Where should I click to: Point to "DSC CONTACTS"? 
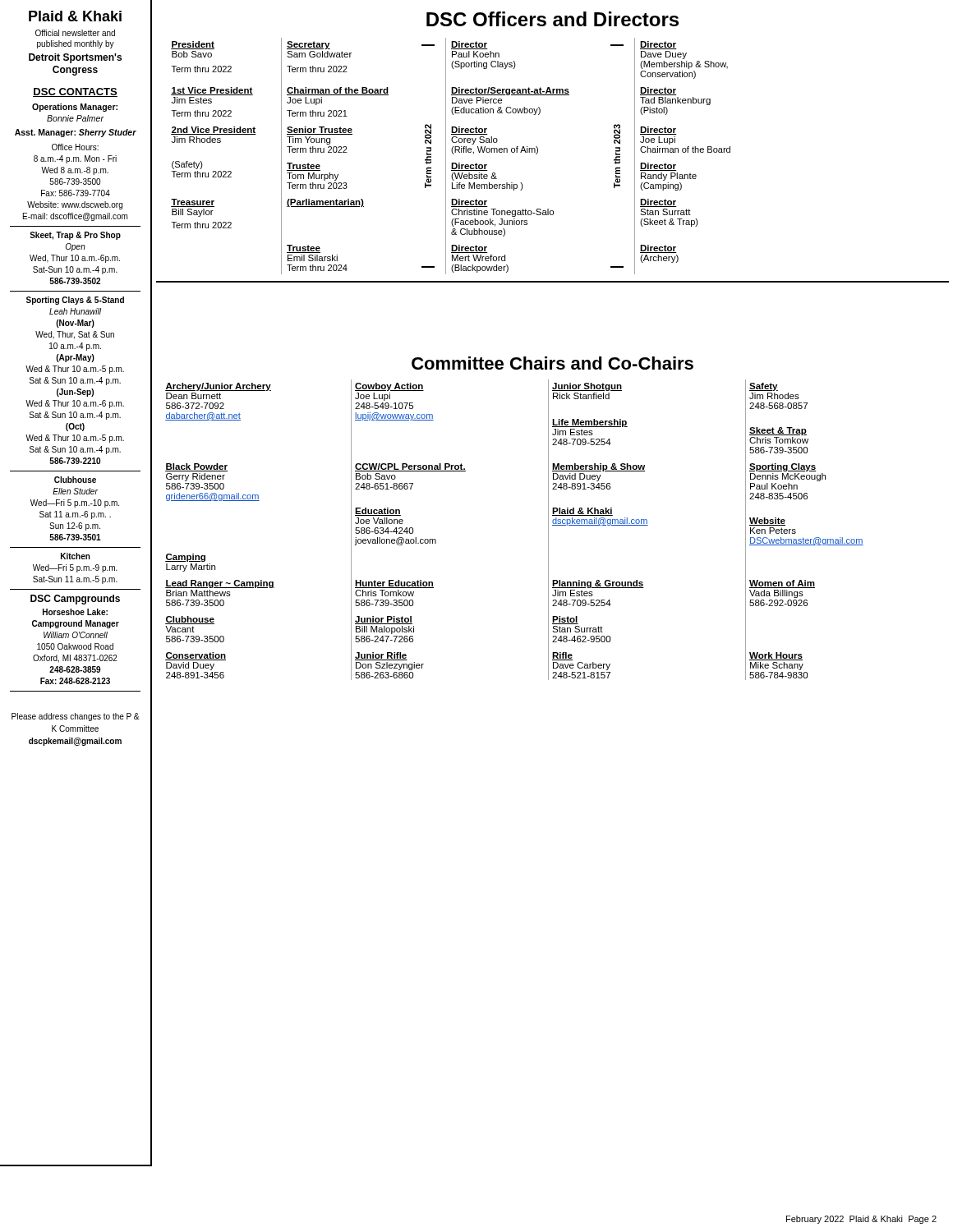point(75,91)
